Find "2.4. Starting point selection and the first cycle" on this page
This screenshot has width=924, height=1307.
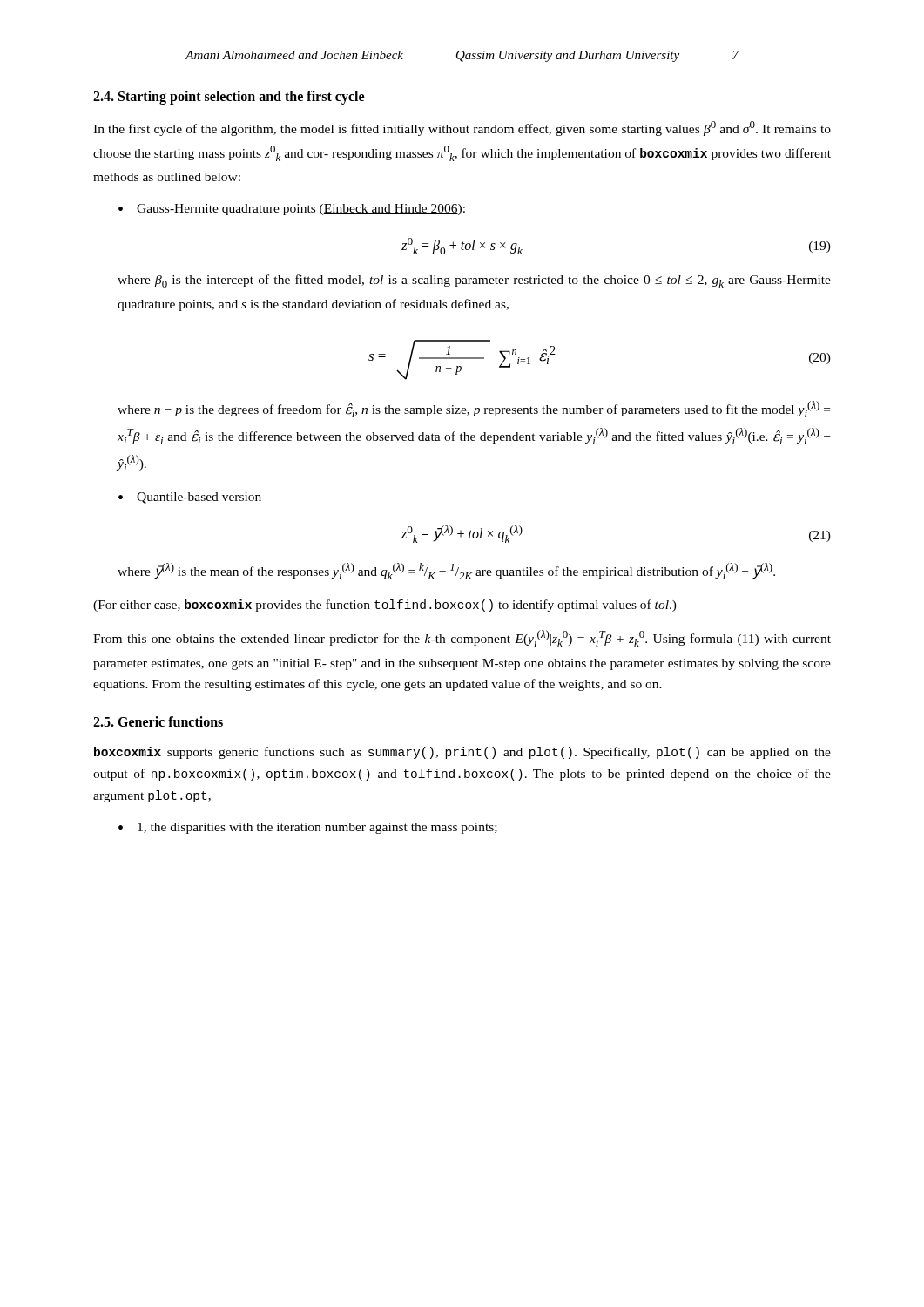click(229, 96)
